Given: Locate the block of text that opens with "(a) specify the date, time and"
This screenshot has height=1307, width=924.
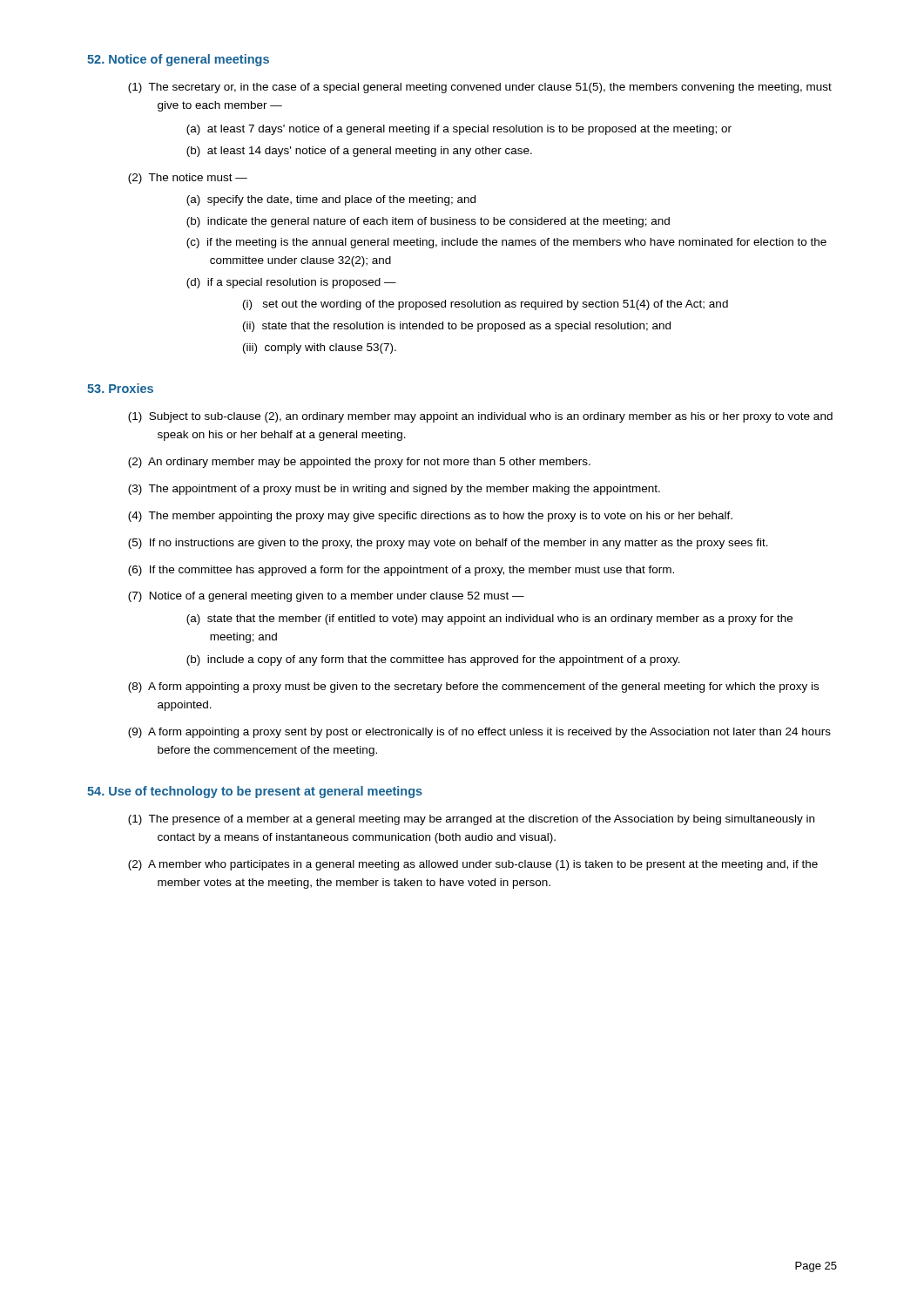Looking at the screenshot, I should point(331,199).
